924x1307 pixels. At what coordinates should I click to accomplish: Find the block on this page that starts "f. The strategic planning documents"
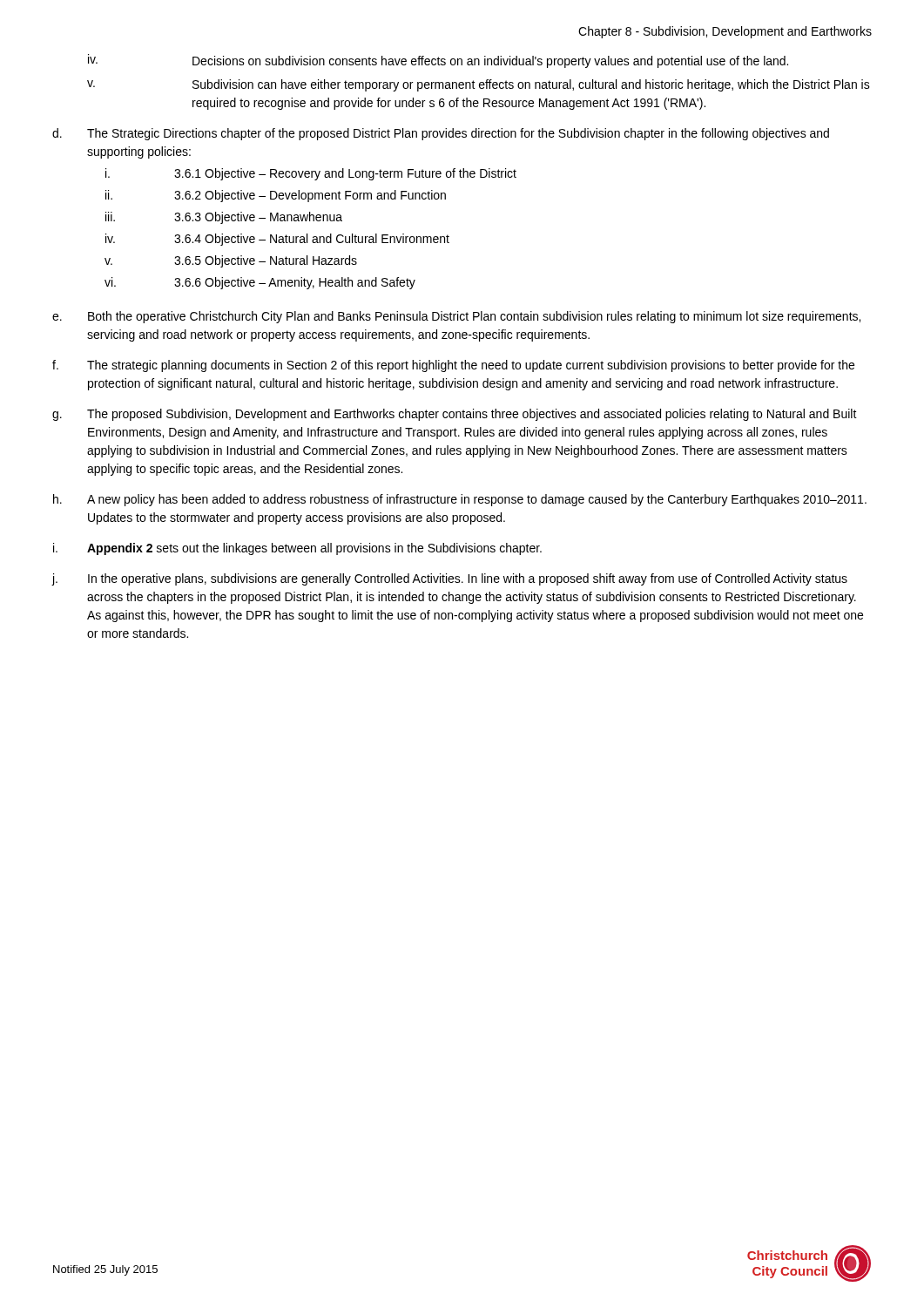click(x=462, y=375)
